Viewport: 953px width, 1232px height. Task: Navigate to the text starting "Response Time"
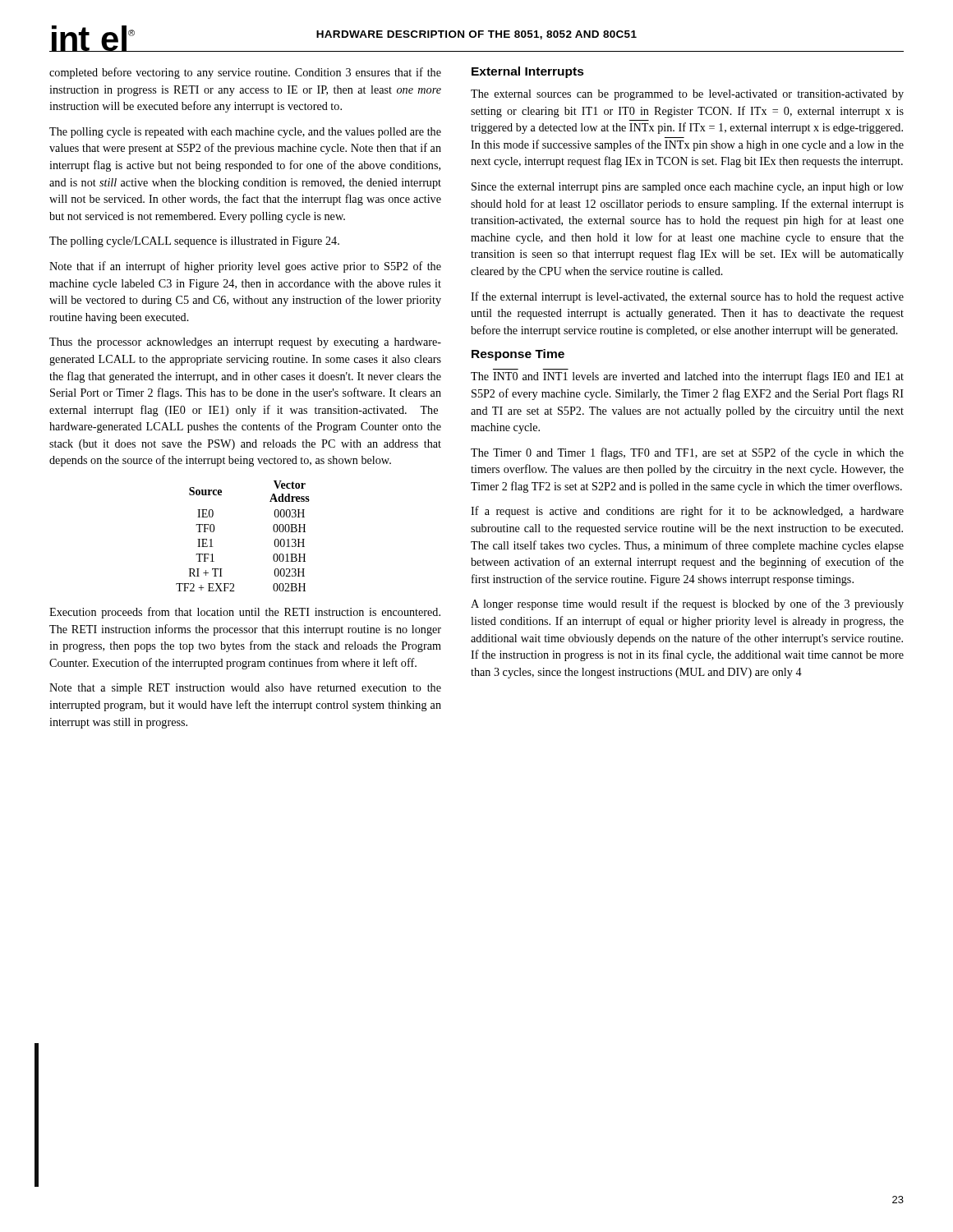[518, 354]
